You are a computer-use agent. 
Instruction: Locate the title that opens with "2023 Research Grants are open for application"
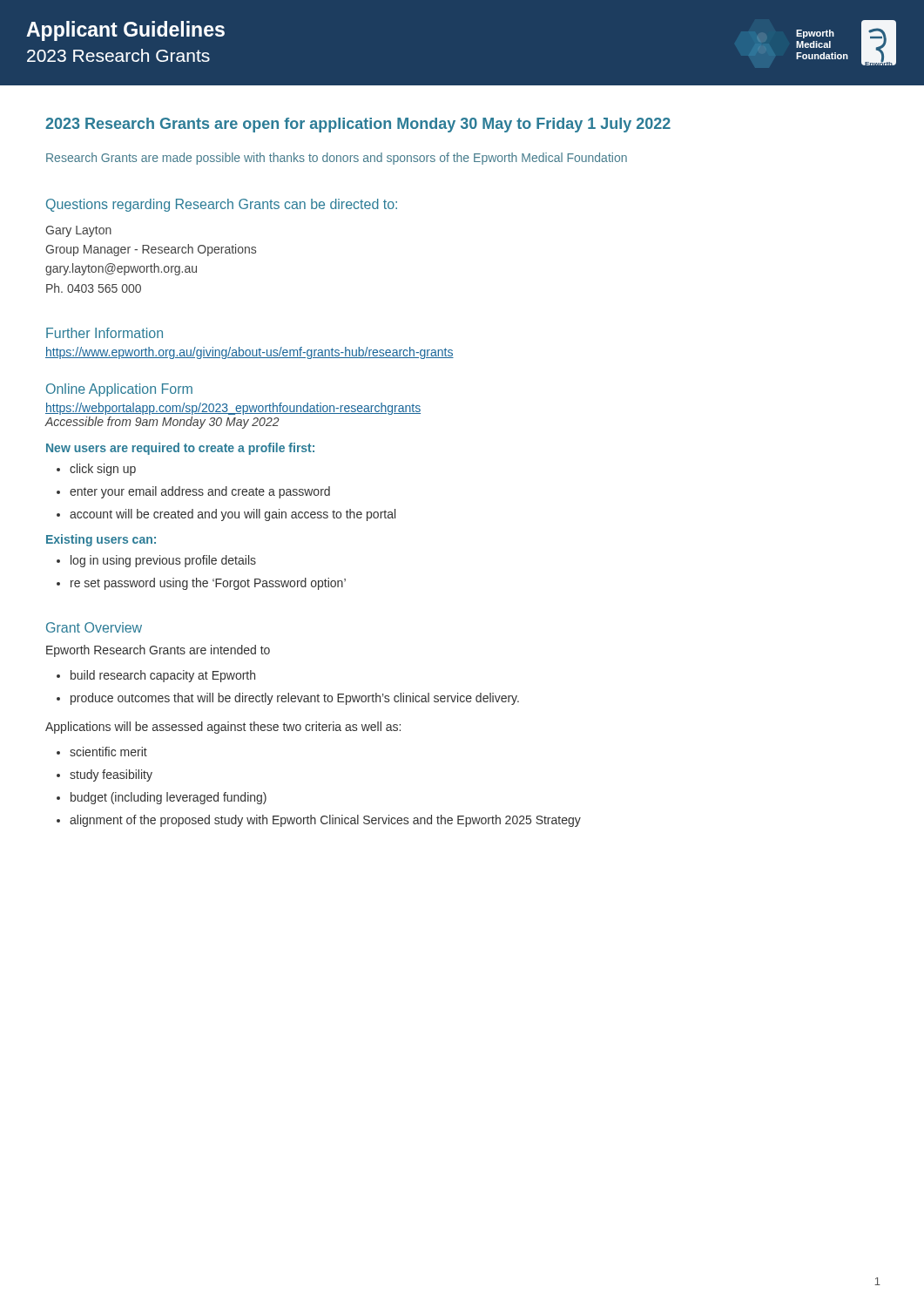coord(462,124)
